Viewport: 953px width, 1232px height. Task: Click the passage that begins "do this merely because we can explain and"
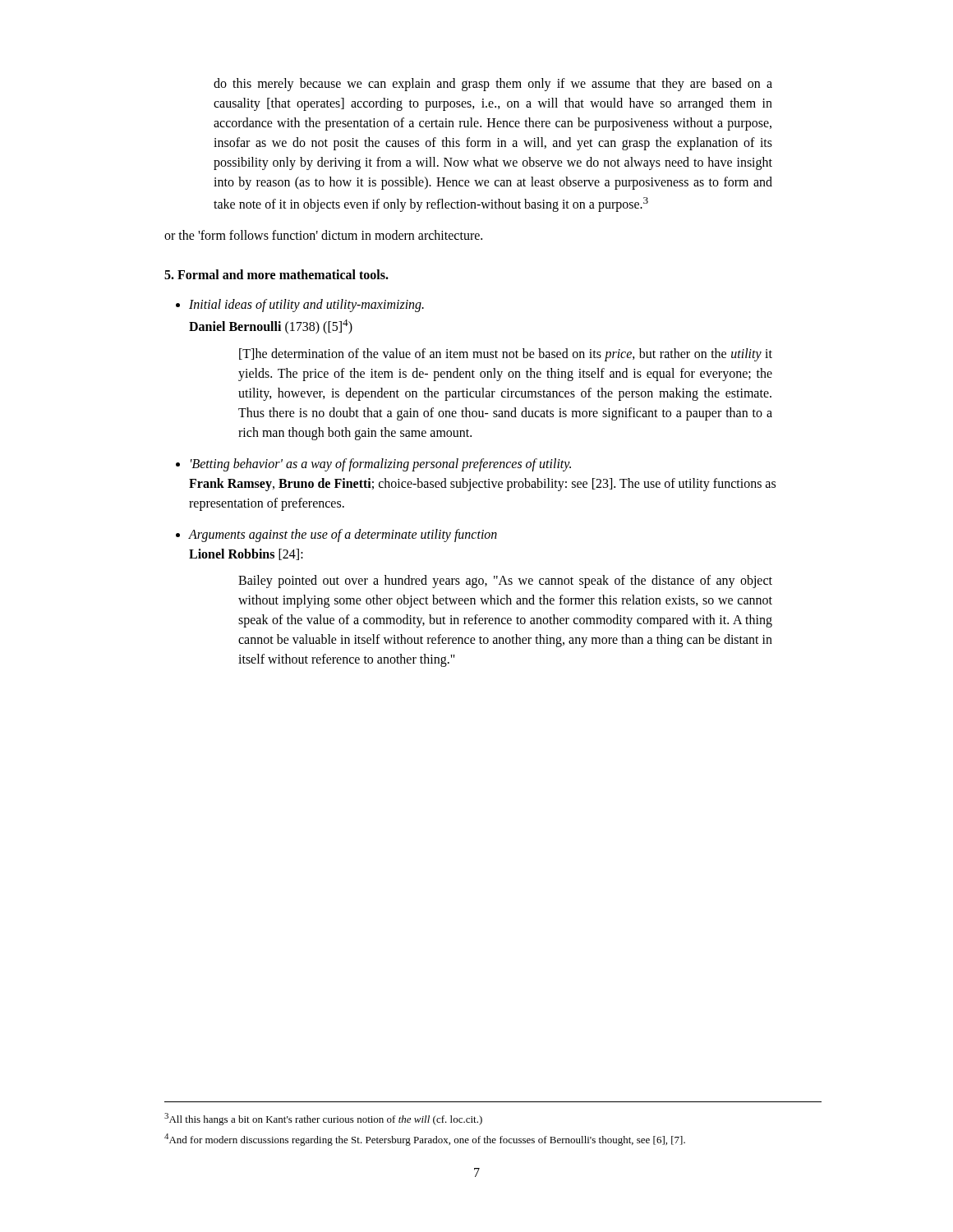click(493, 144)
